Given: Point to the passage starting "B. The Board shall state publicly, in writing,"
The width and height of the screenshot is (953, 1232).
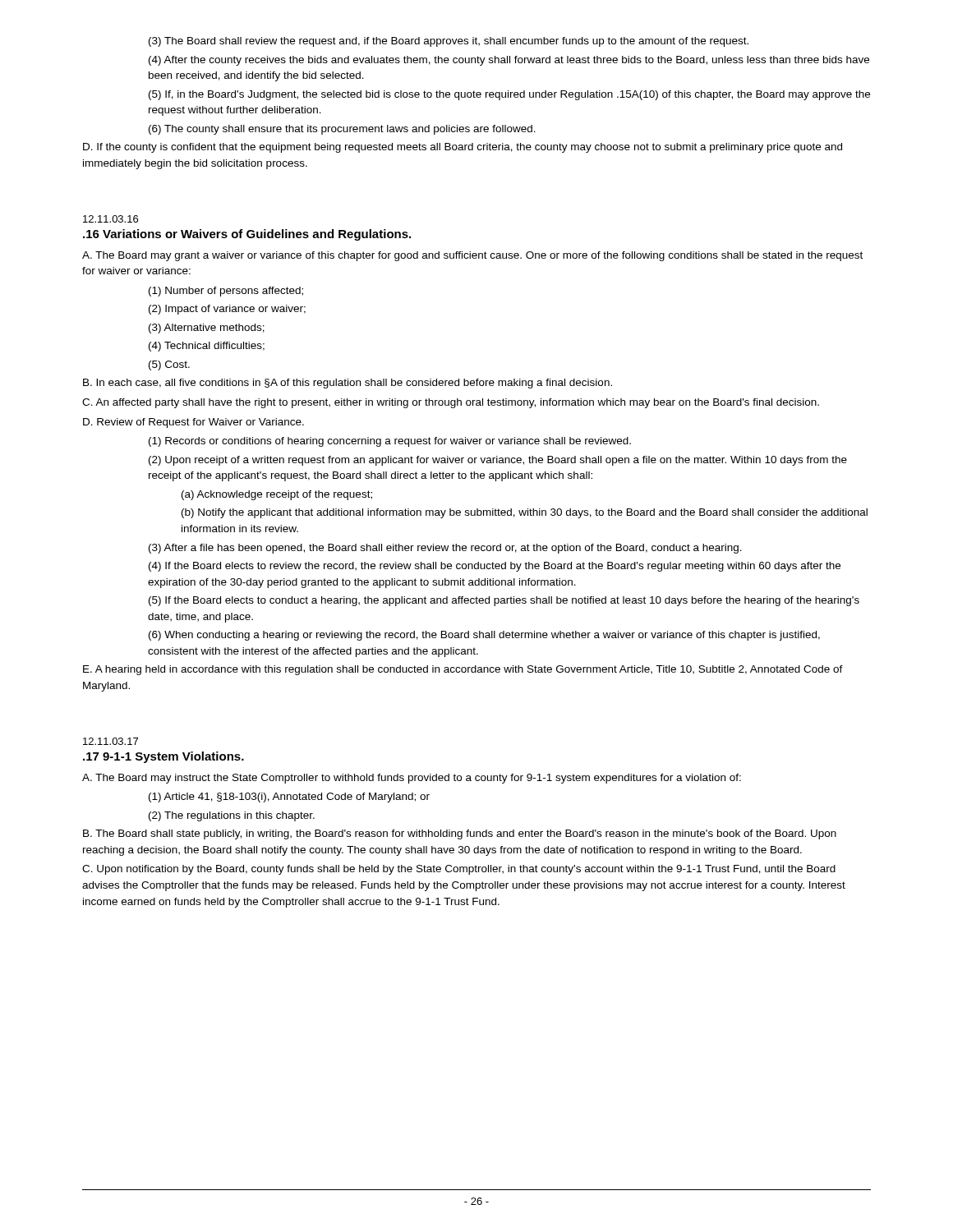Looking at the screenshot, I should click(459, 841).
